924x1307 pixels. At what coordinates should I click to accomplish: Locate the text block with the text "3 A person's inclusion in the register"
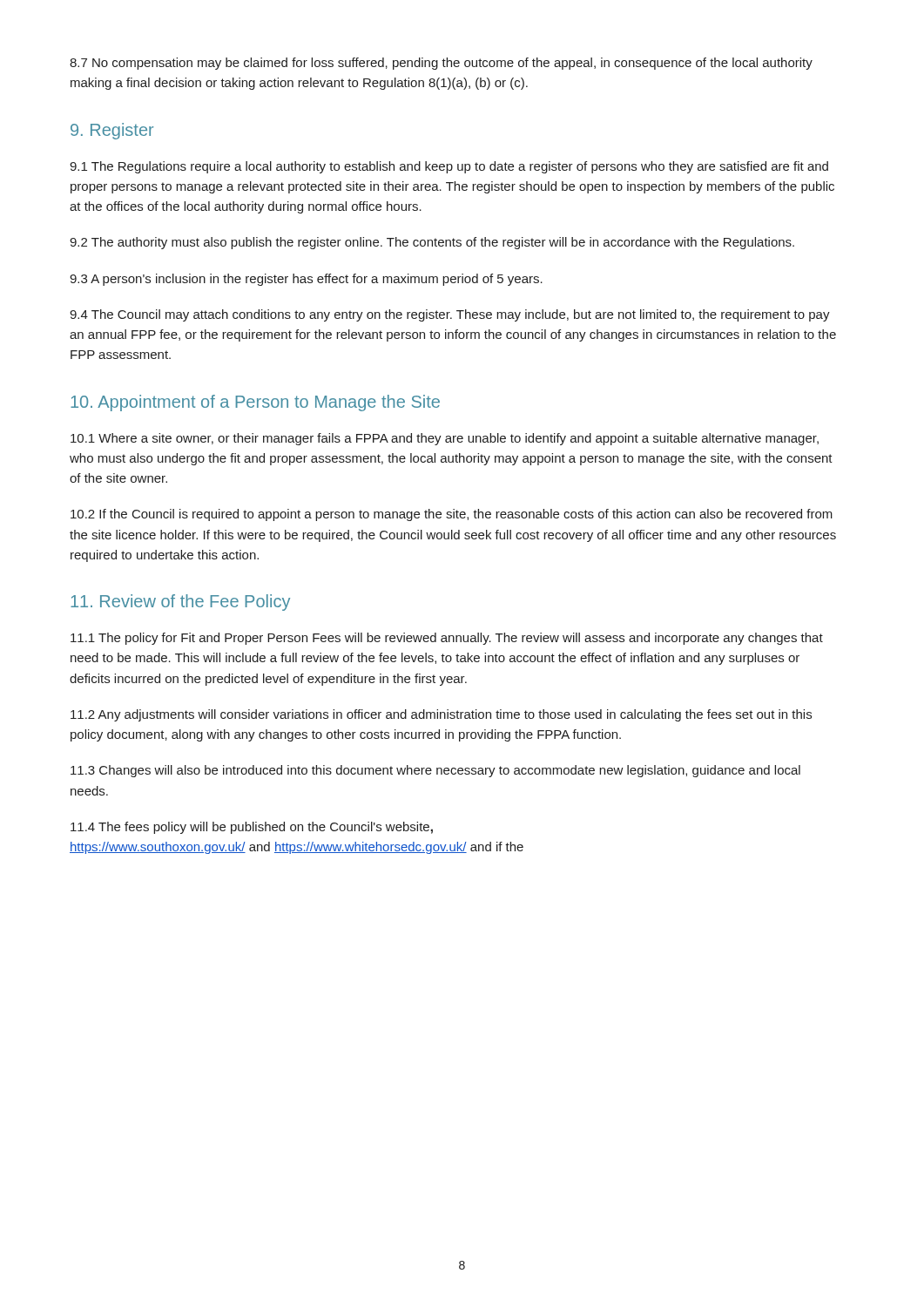click(306, 278)
